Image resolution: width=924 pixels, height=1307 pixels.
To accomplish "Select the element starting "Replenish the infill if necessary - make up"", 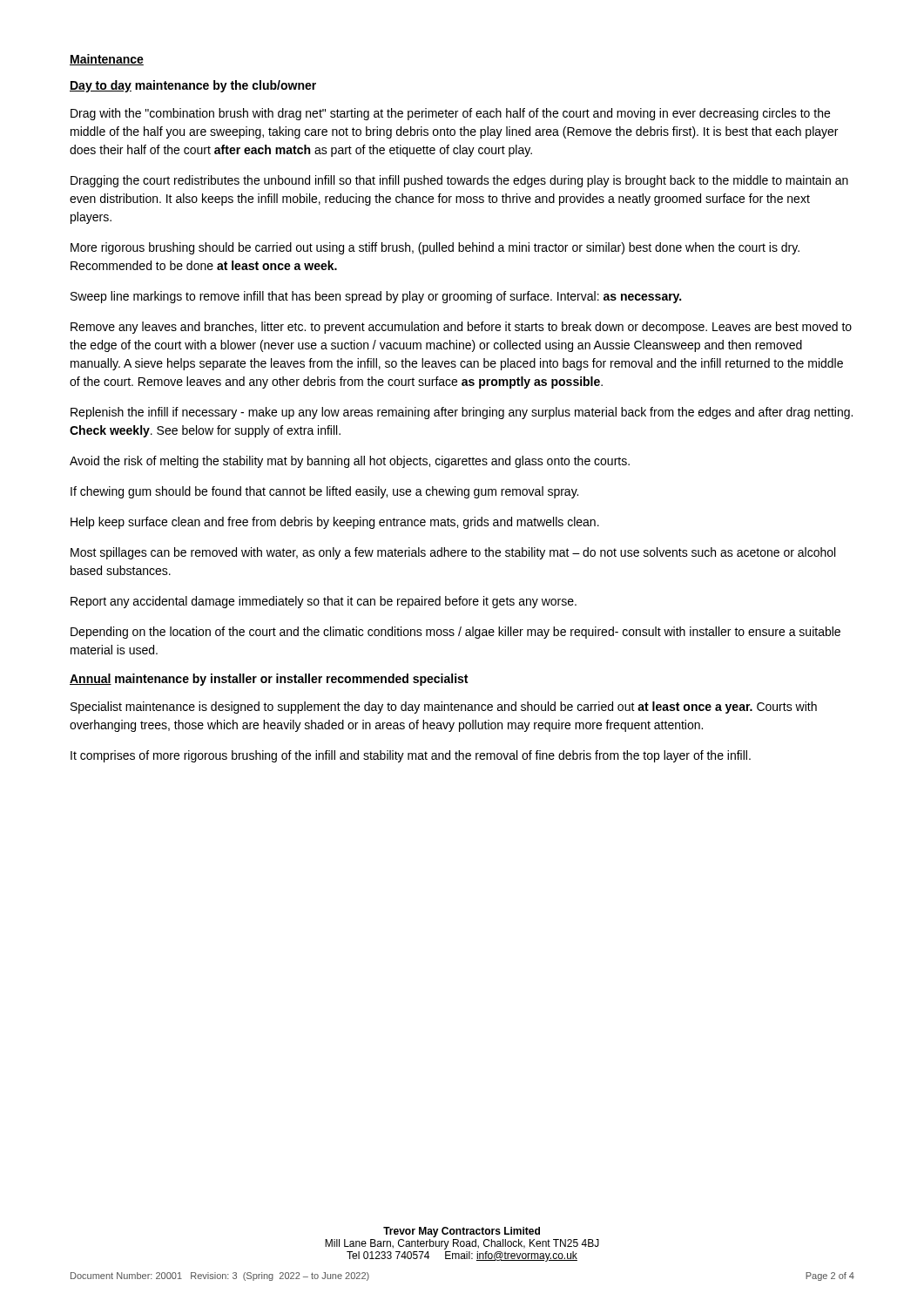I will (x=462, y=421).
